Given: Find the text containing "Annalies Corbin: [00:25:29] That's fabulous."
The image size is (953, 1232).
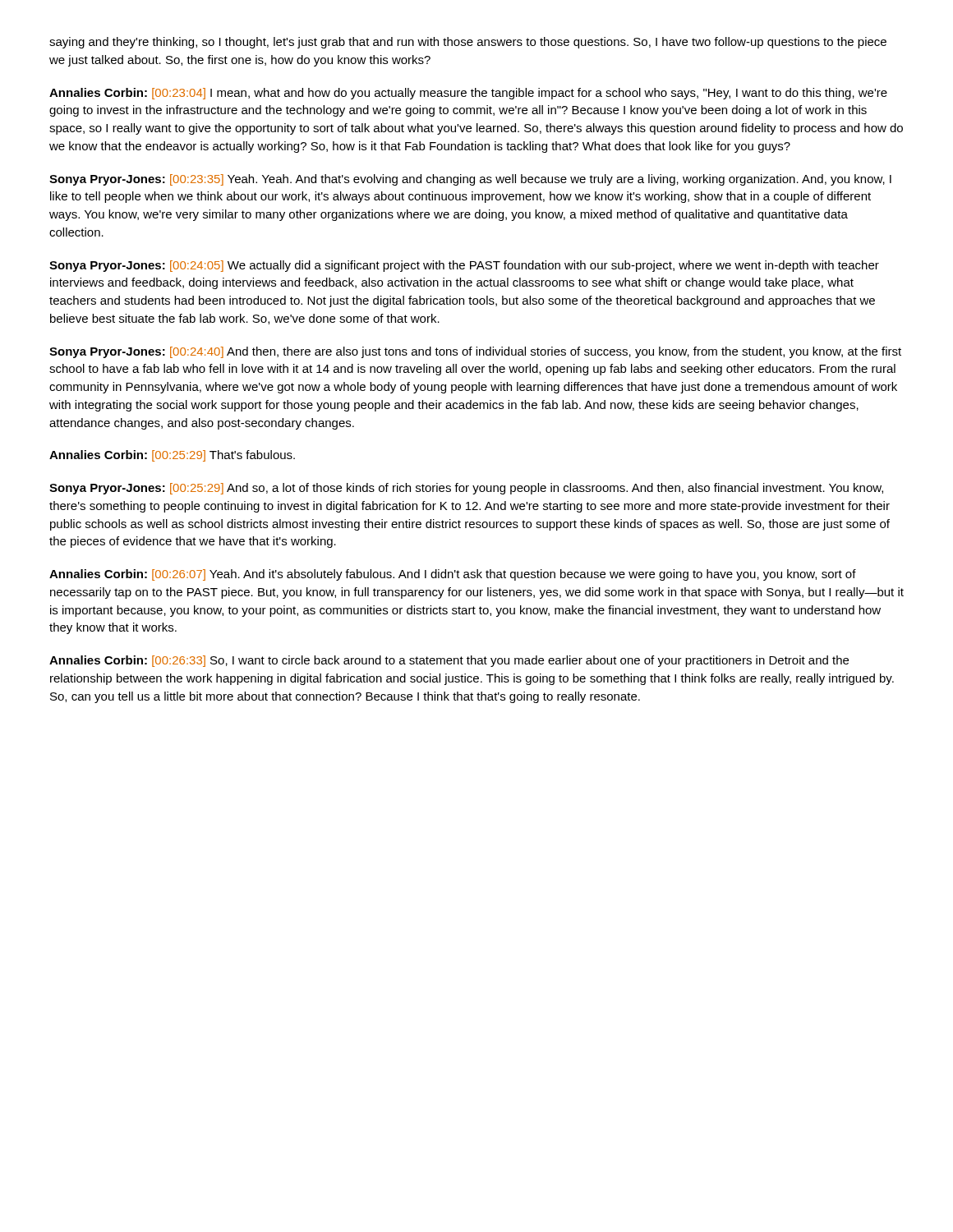Looking at the screenshot, I should point(173,455).
